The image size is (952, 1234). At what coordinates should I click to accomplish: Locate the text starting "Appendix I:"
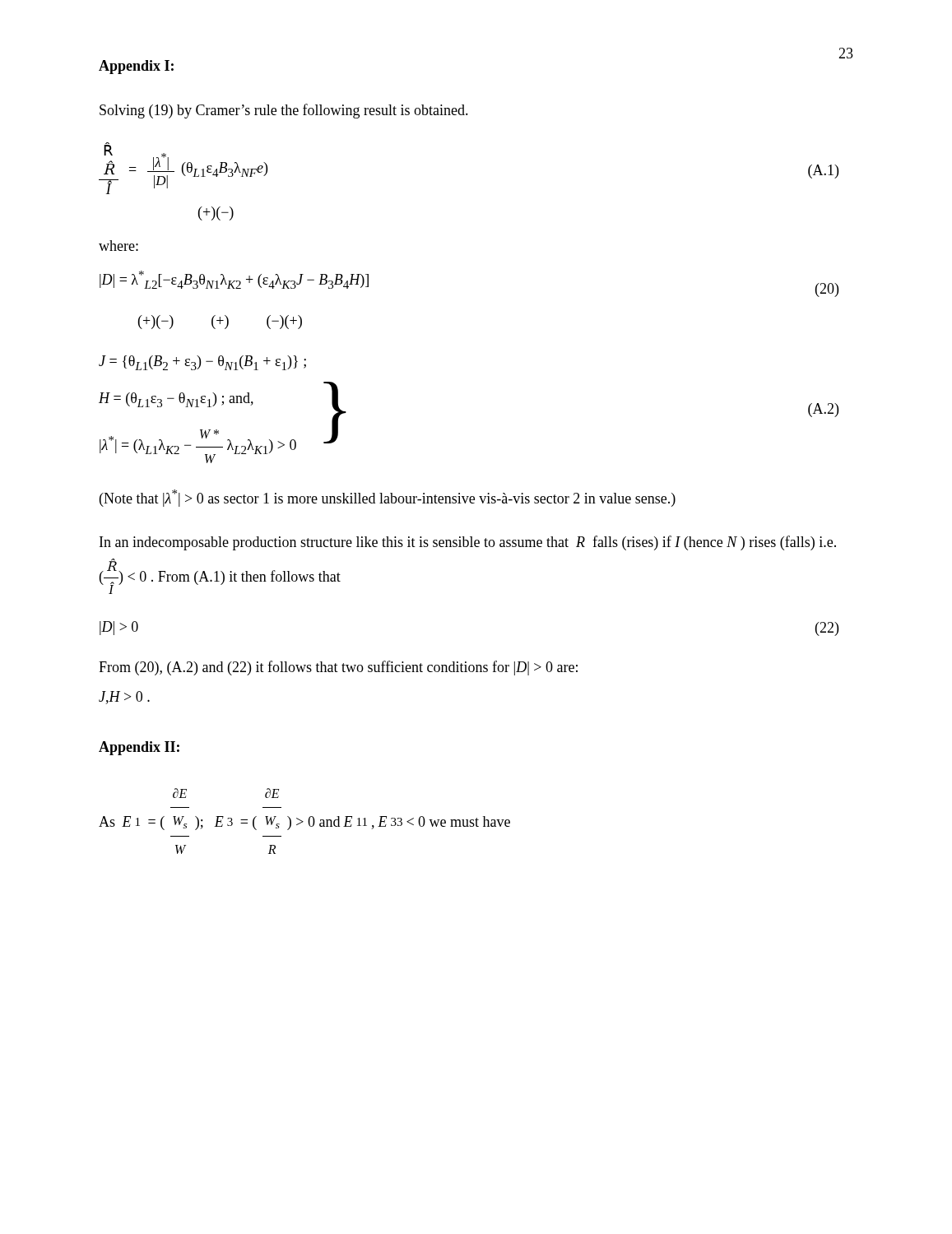click(x=137, y=66)
